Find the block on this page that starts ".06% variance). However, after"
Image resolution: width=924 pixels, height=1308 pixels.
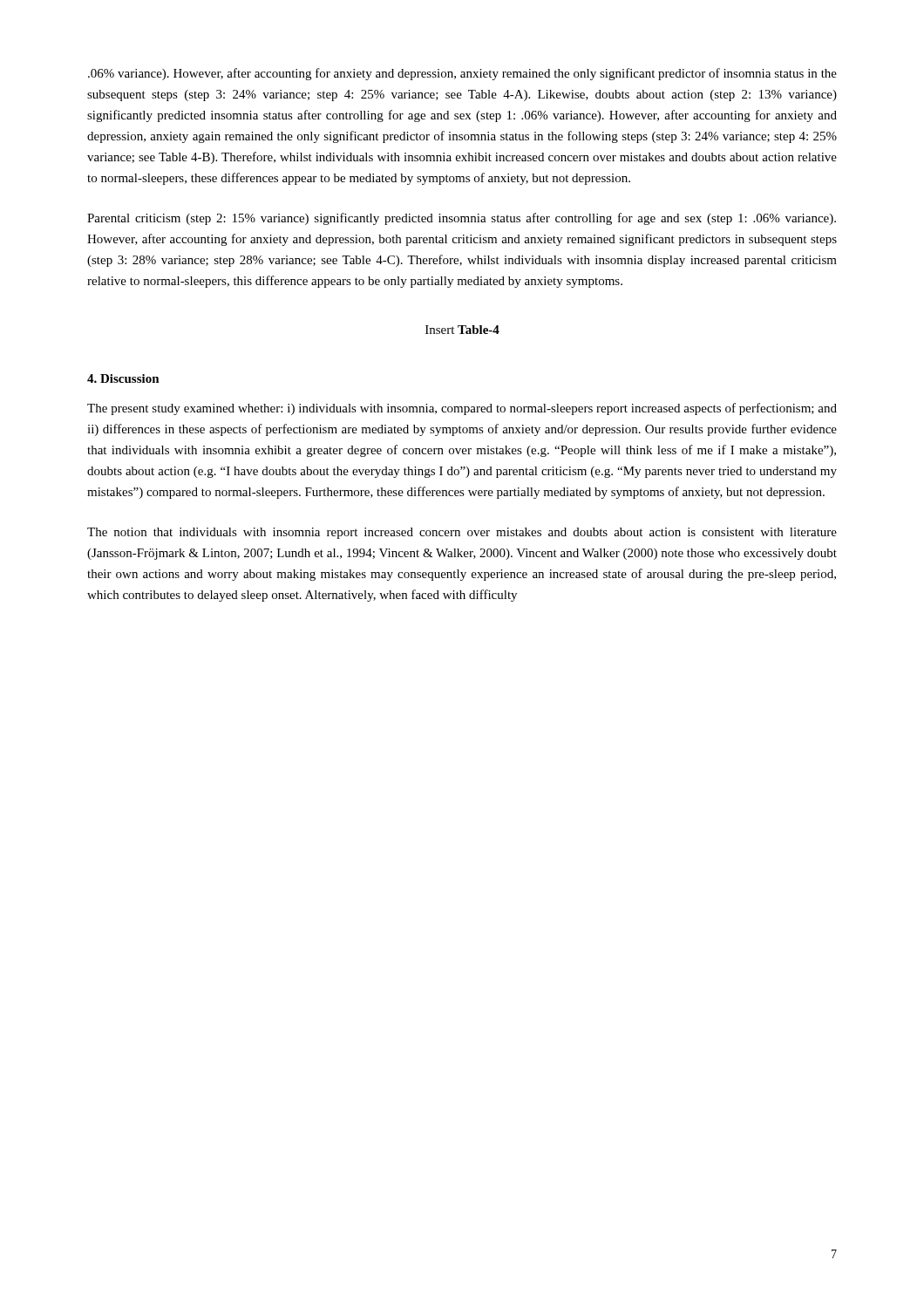point(462,126)
